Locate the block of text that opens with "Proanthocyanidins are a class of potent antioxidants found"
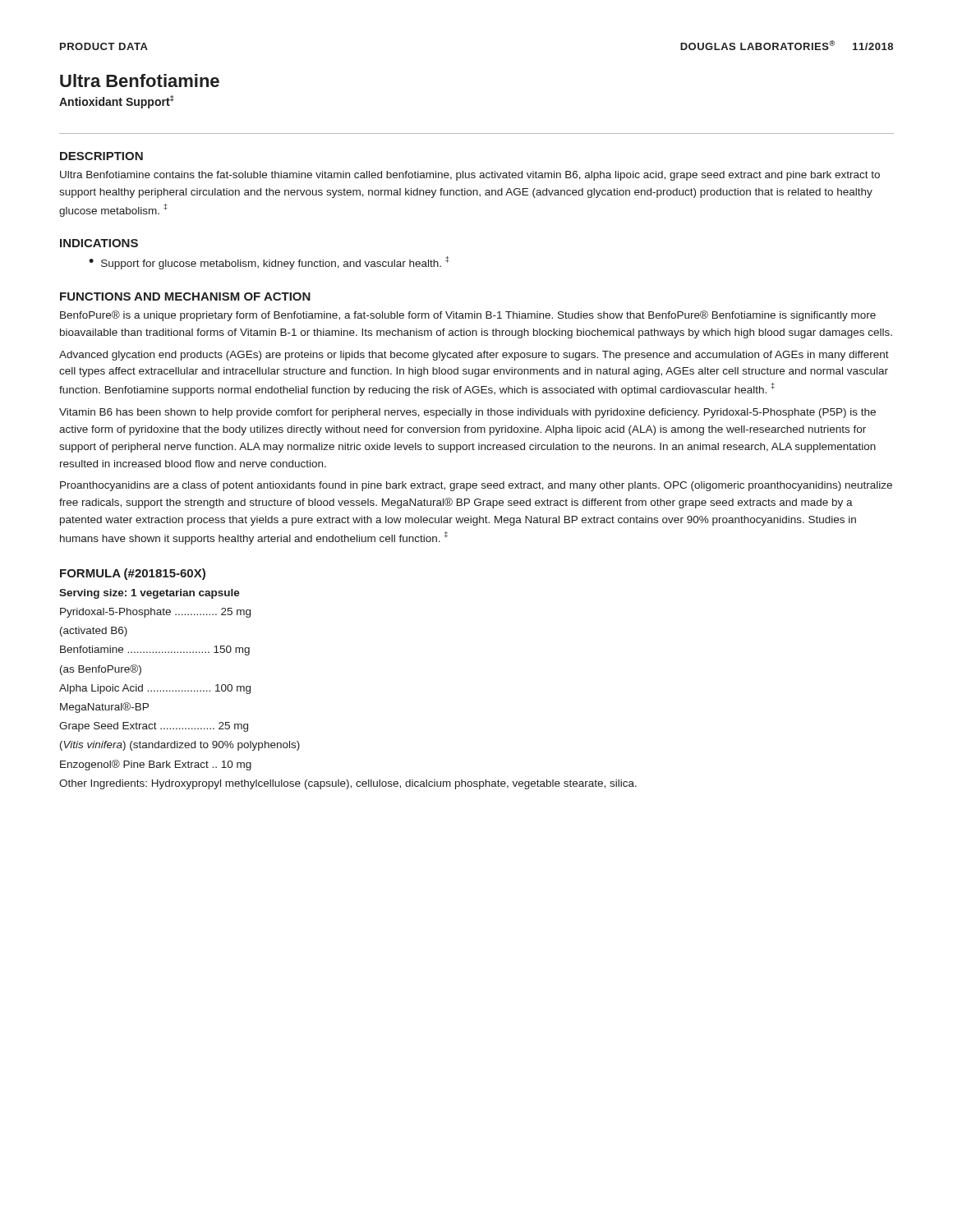This screenshot has height=1232, width=953. point(476,512)
